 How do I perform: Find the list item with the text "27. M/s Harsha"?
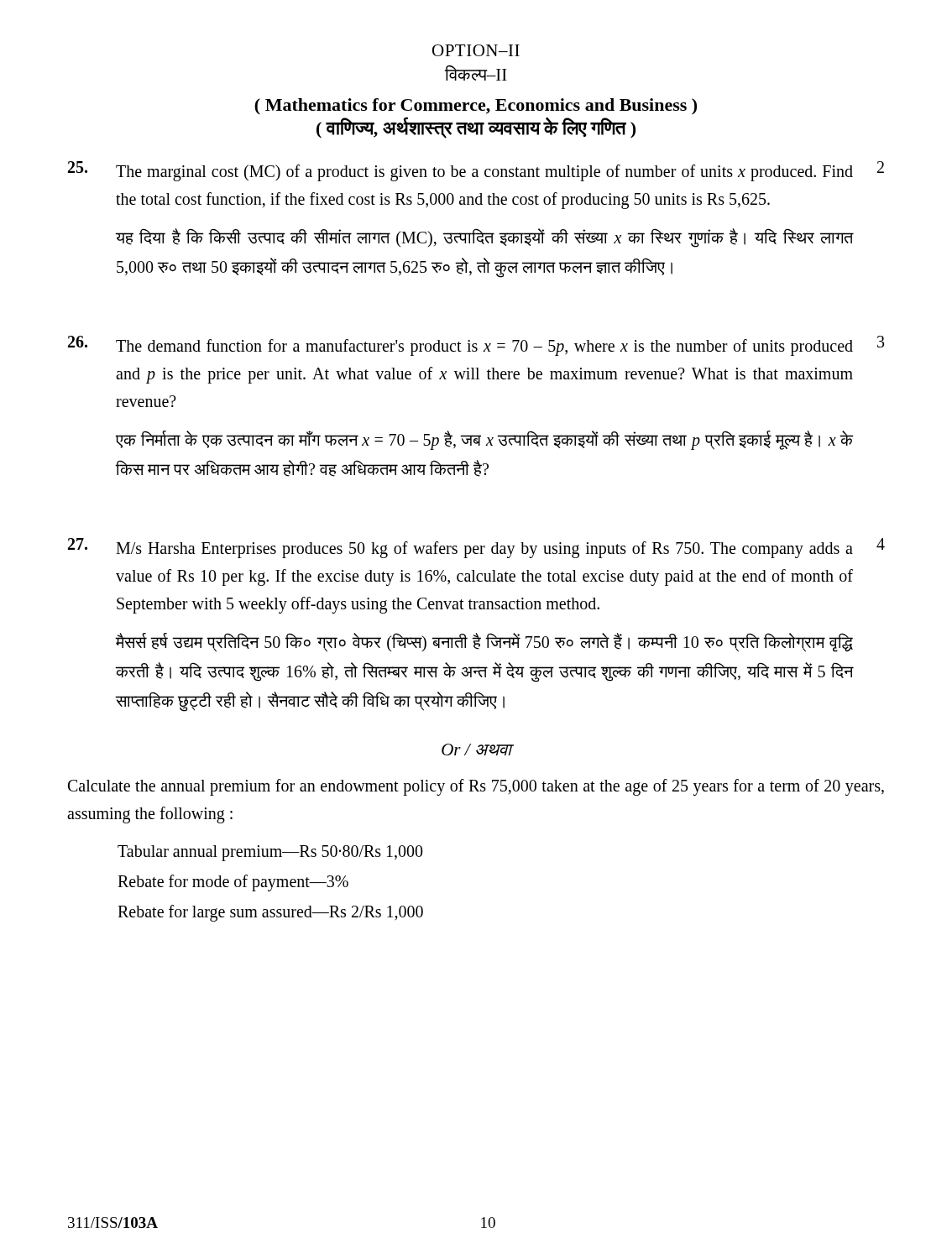pyautogui.click(x=476, y=625)
